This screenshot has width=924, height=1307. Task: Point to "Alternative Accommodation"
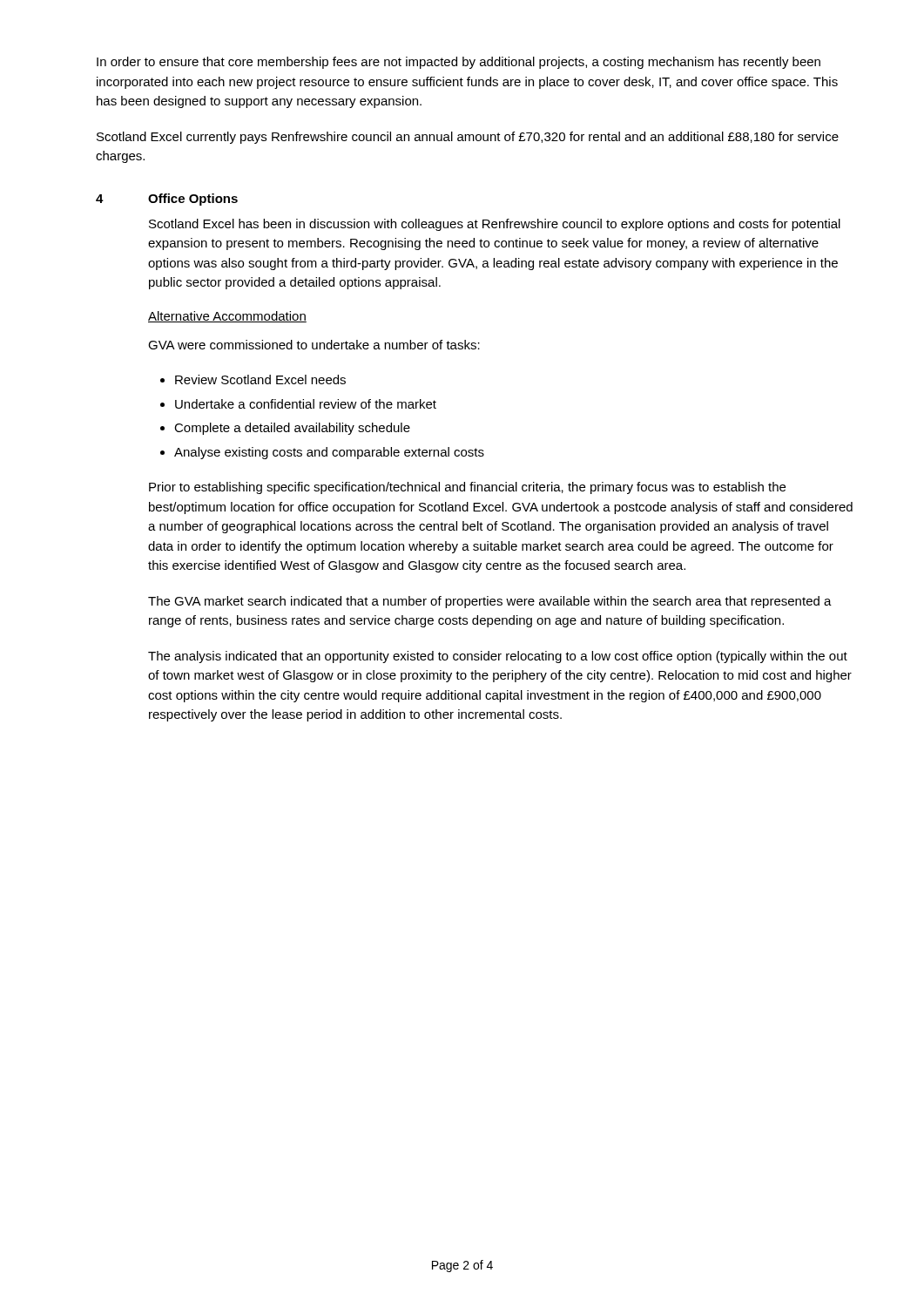click(x=227, y=315)
